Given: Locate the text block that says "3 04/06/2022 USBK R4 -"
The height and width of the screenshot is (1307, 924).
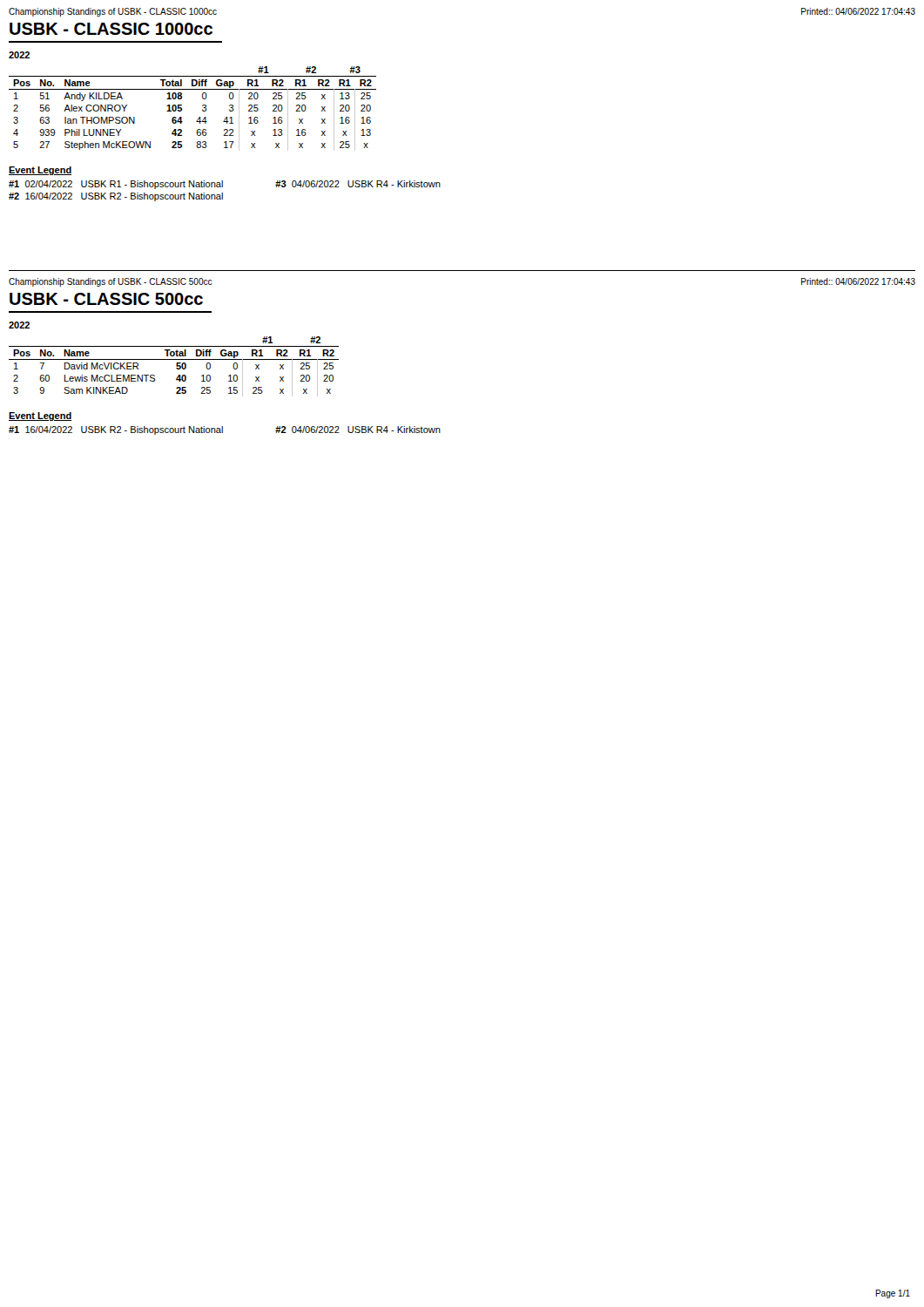Looking at the screenshot, I should coord(358,184).
